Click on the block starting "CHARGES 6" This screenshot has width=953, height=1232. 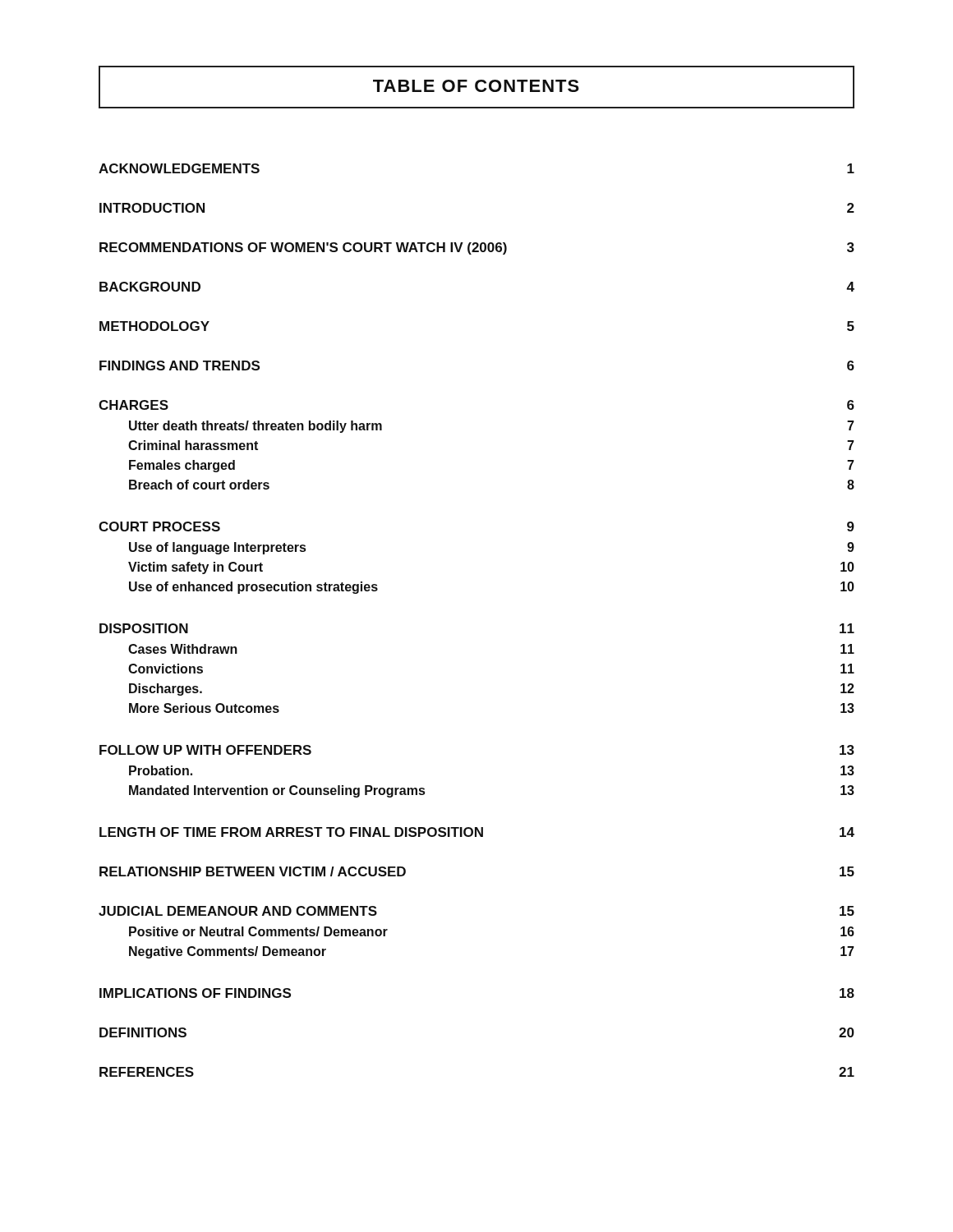coord(139,405)
